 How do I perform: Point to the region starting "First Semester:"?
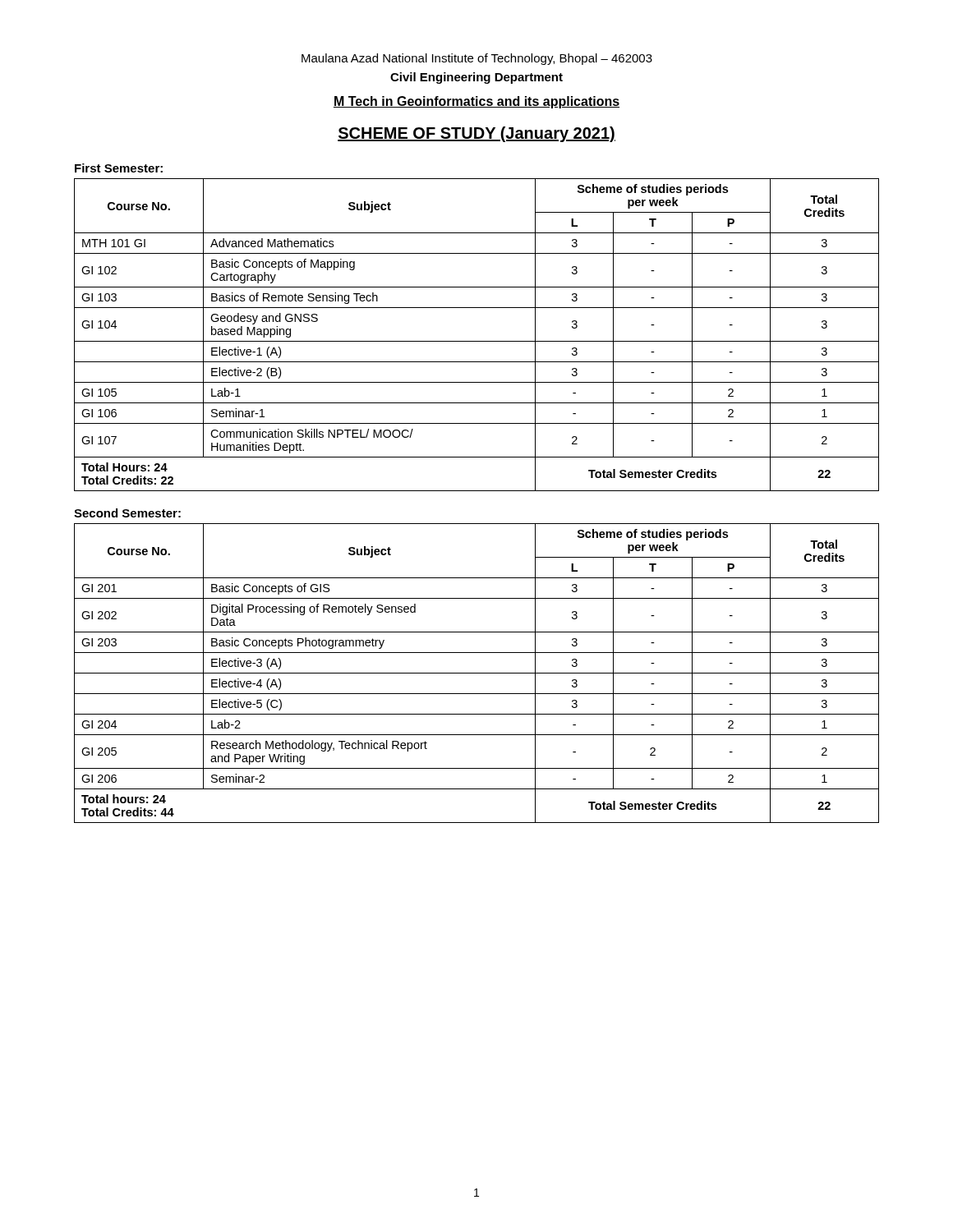[119, 168]
